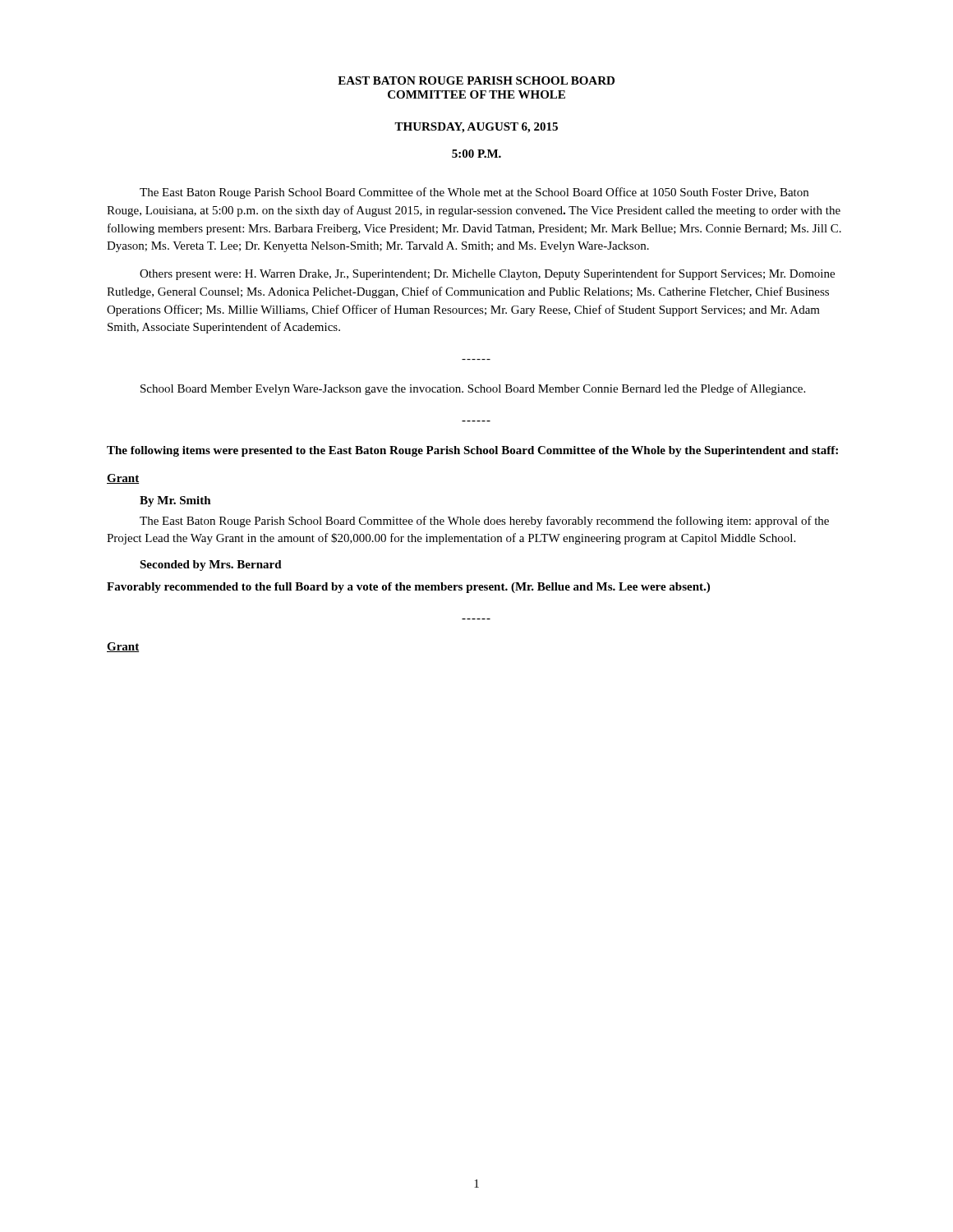Viewport: 953px width, 1232px height.
Task: Locate the block starting "EAST BATON ROUGE"
Action: point(476,87)
